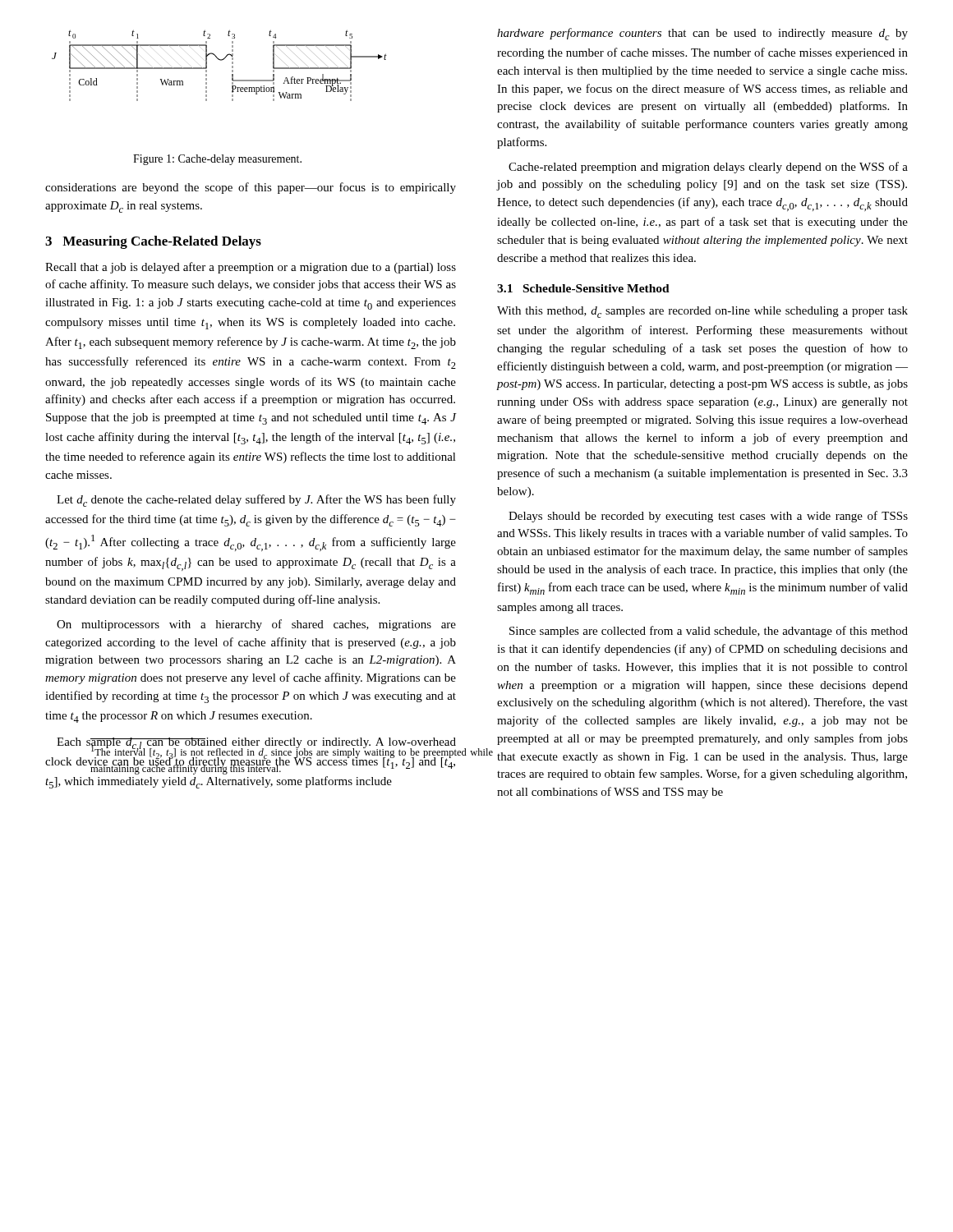Locate the block of text that opens with "With this method, dc samples are recorded"

[702, 401]
